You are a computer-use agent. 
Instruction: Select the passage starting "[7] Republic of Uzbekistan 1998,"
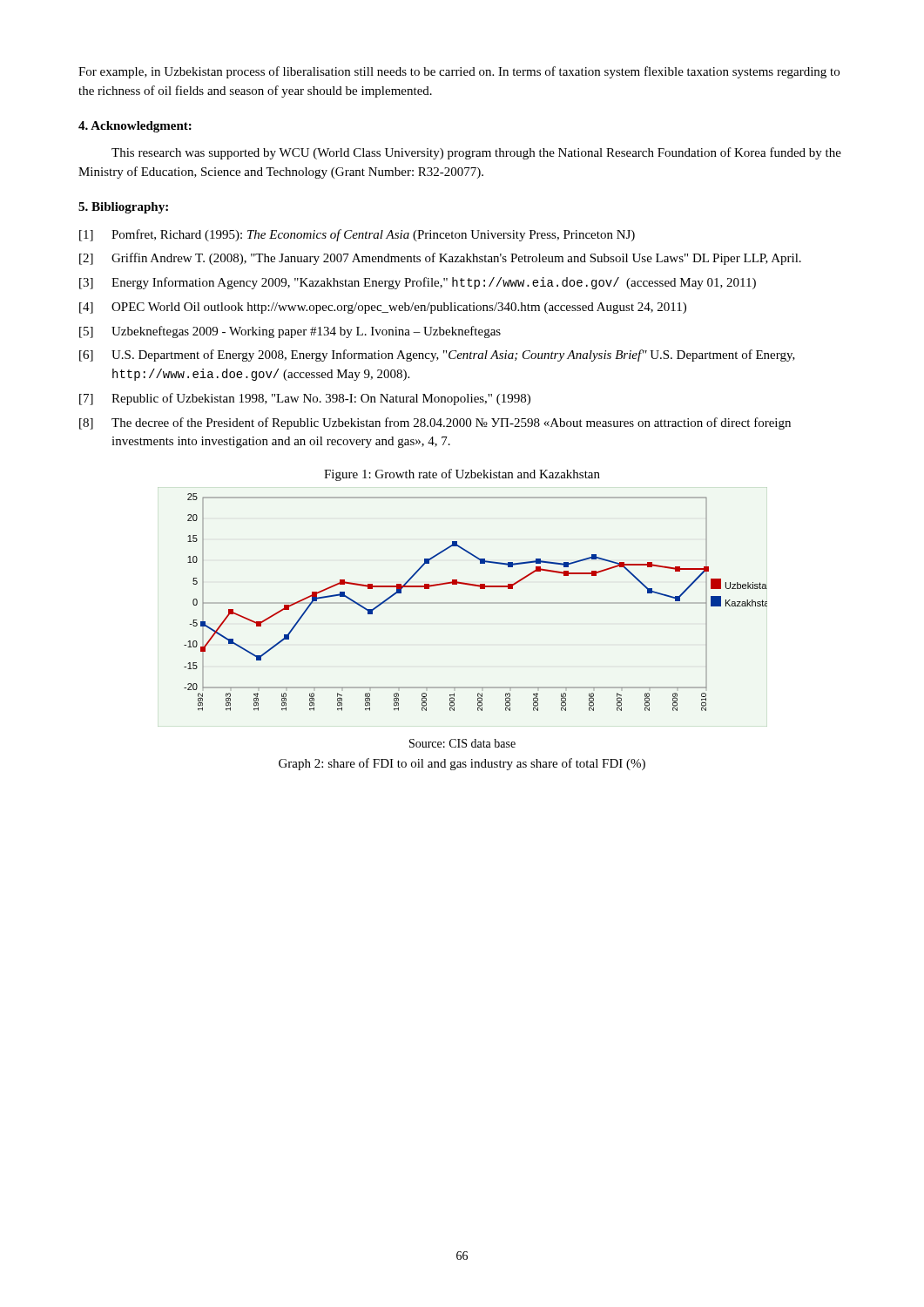coord(462,399)
